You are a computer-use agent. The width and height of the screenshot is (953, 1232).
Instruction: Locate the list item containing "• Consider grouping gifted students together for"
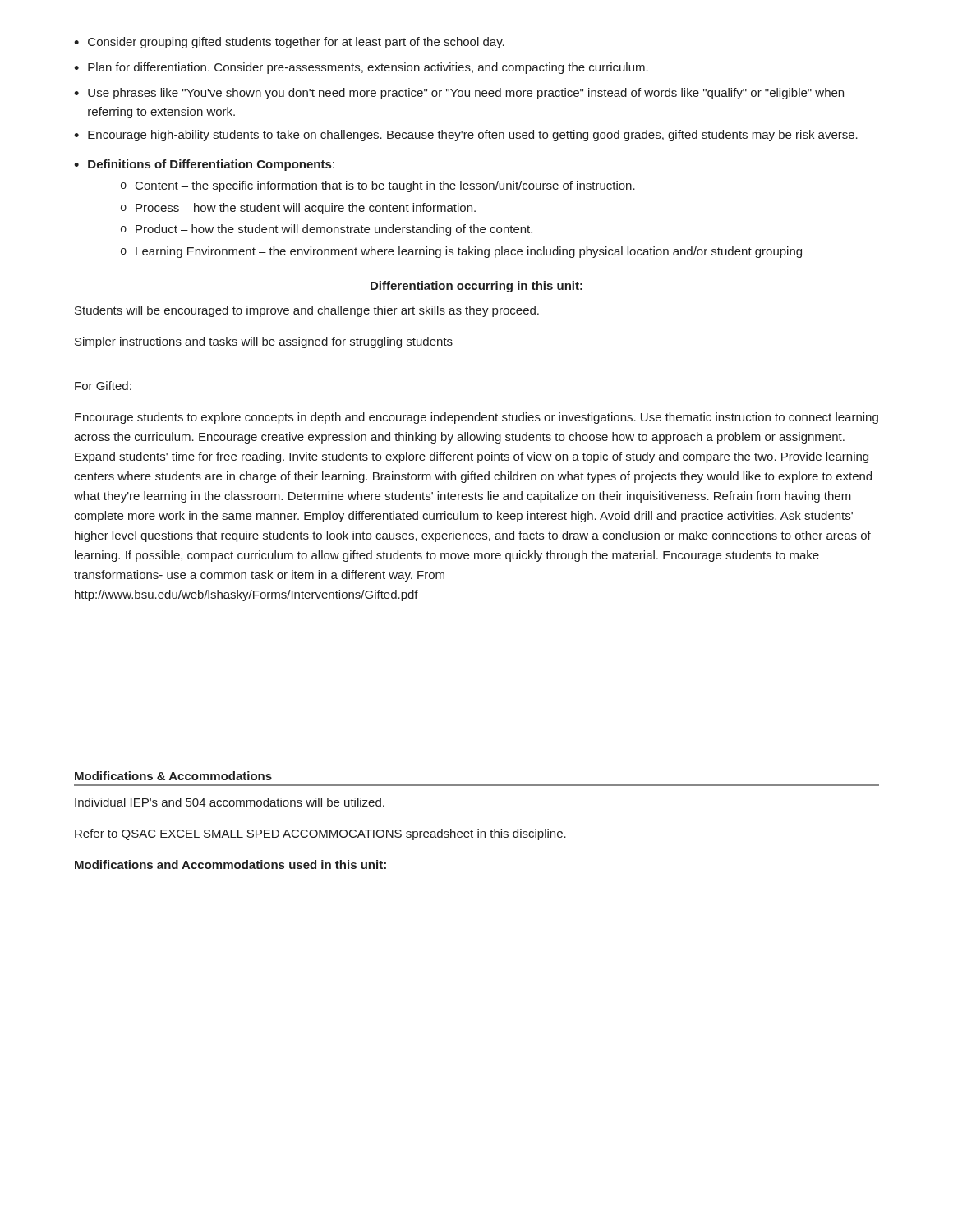point(476,43)
